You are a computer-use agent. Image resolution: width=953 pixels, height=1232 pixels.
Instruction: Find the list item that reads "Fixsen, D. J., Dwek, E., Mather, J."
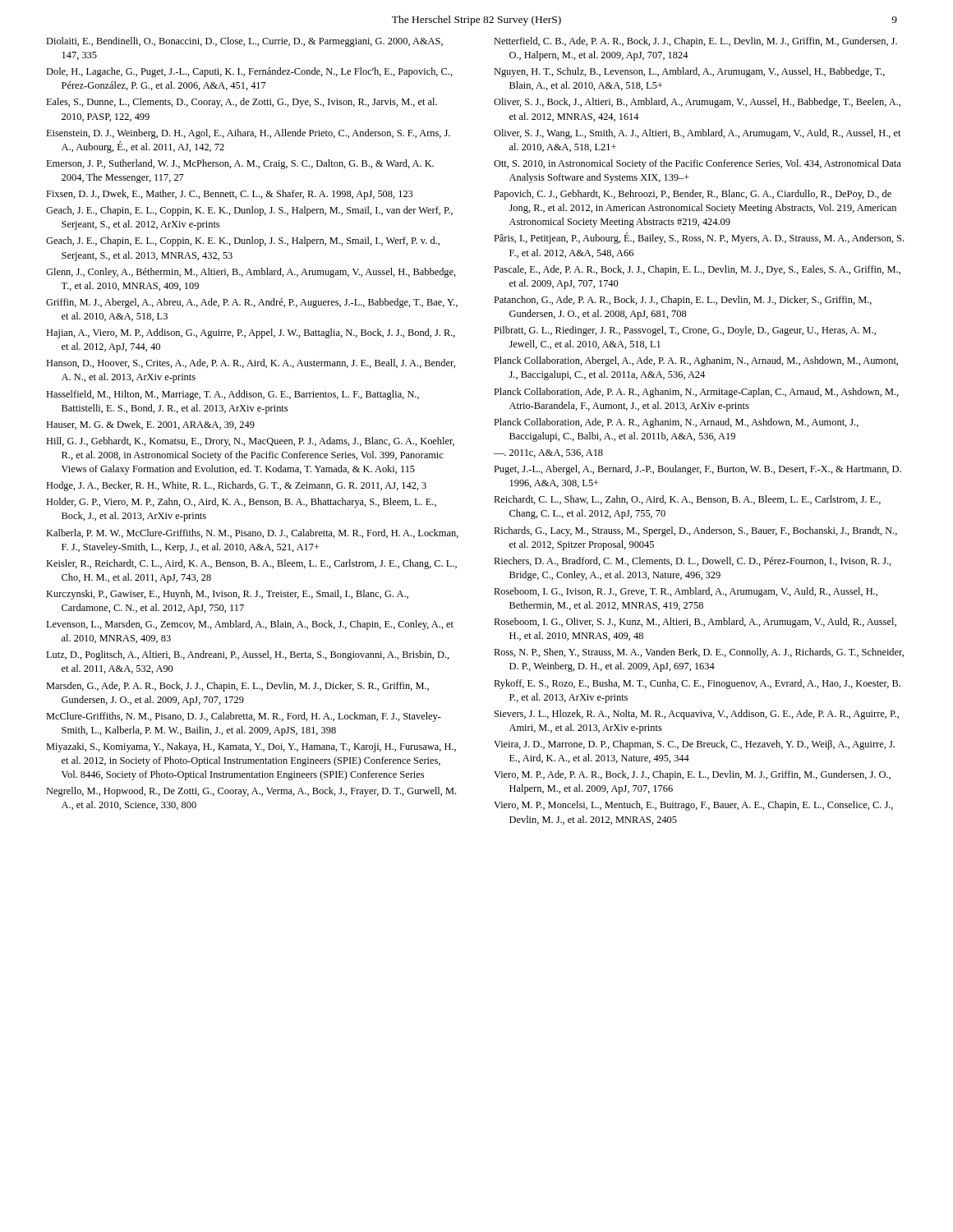click(x=230, y=194)
